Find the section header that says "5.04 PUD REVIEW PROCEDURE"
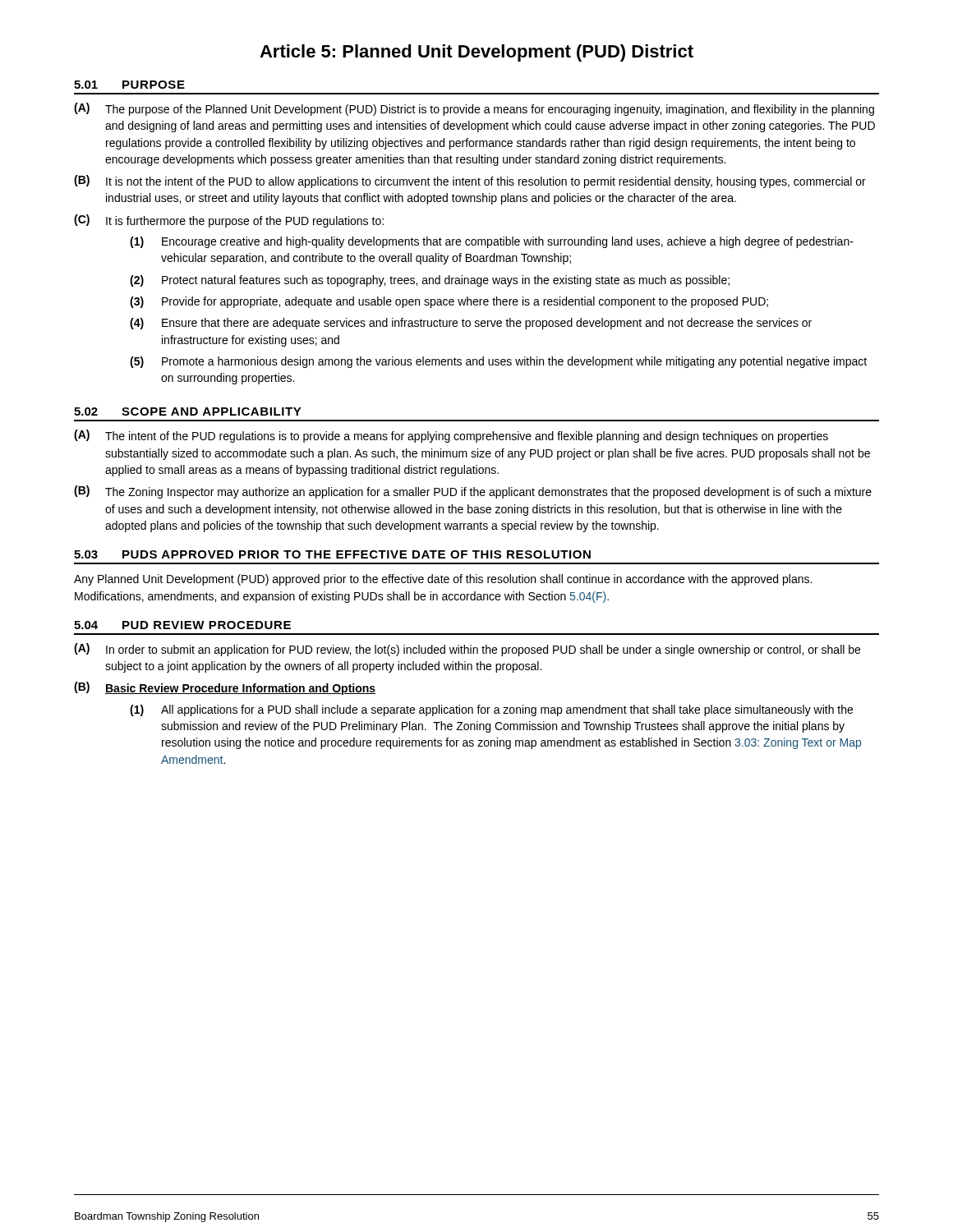This screenshot has width=953, height=1232. (183, 625)
